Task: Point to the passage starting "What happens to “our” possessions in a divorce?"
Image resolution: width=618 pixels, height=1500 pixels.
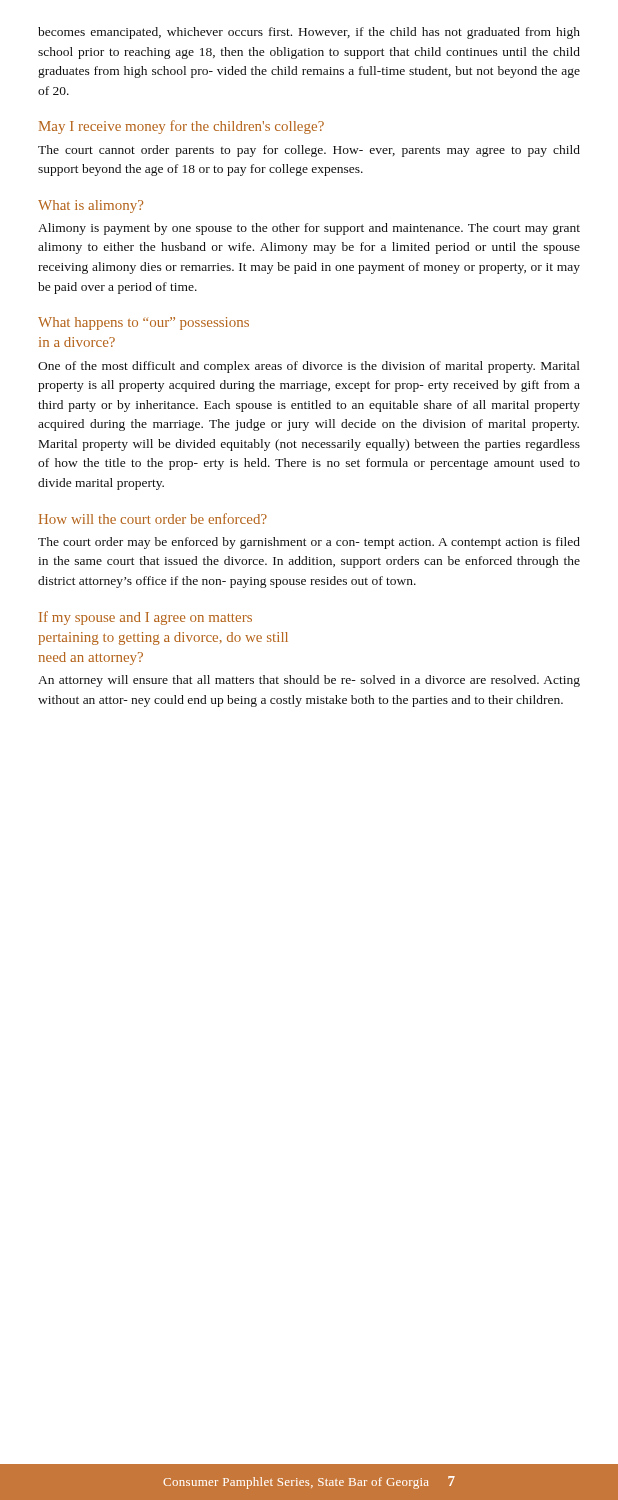Action: tap(144, 332)
